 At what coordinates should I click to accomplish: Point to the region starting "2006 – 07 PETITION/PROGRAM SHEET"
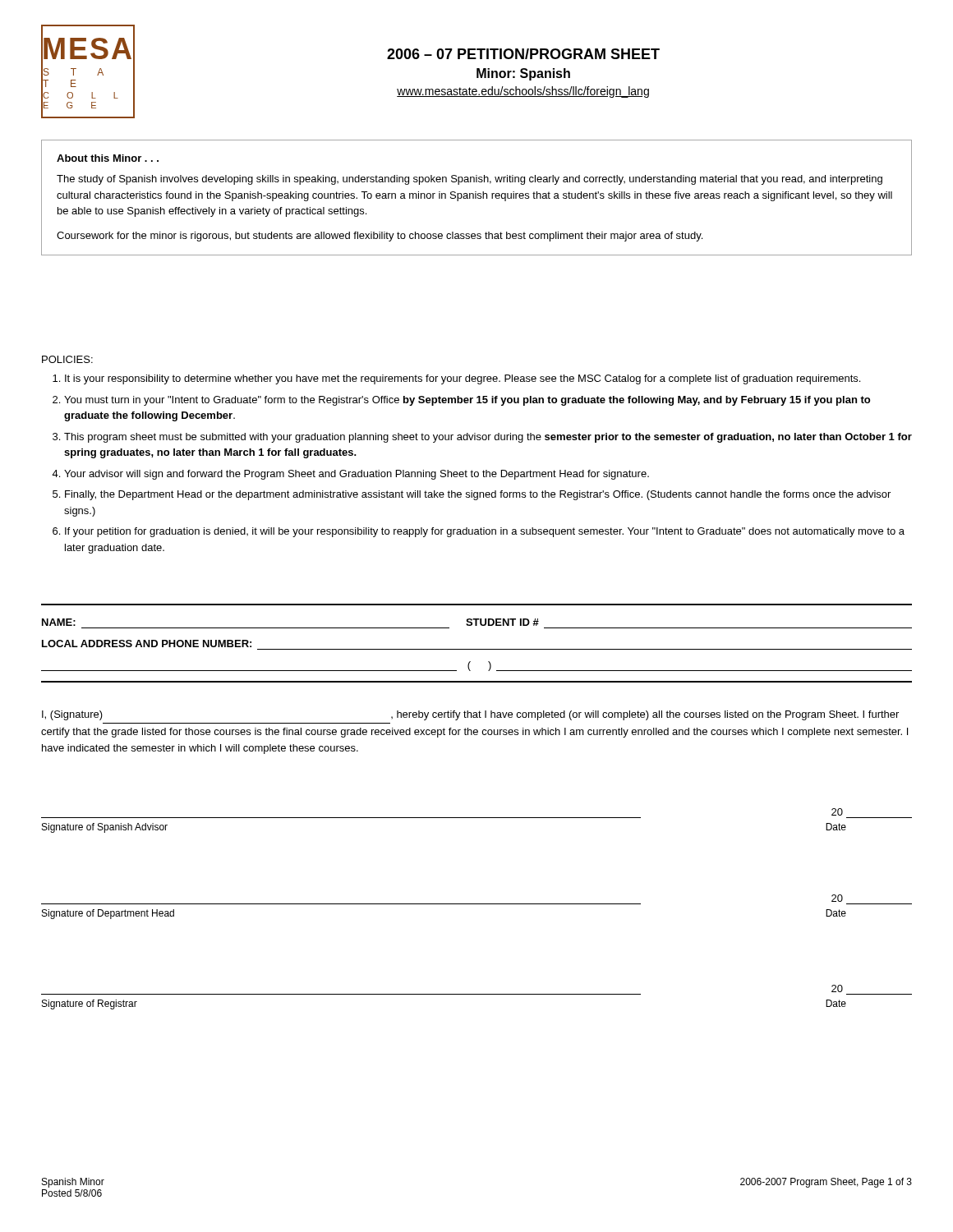(x=523, y=71)
